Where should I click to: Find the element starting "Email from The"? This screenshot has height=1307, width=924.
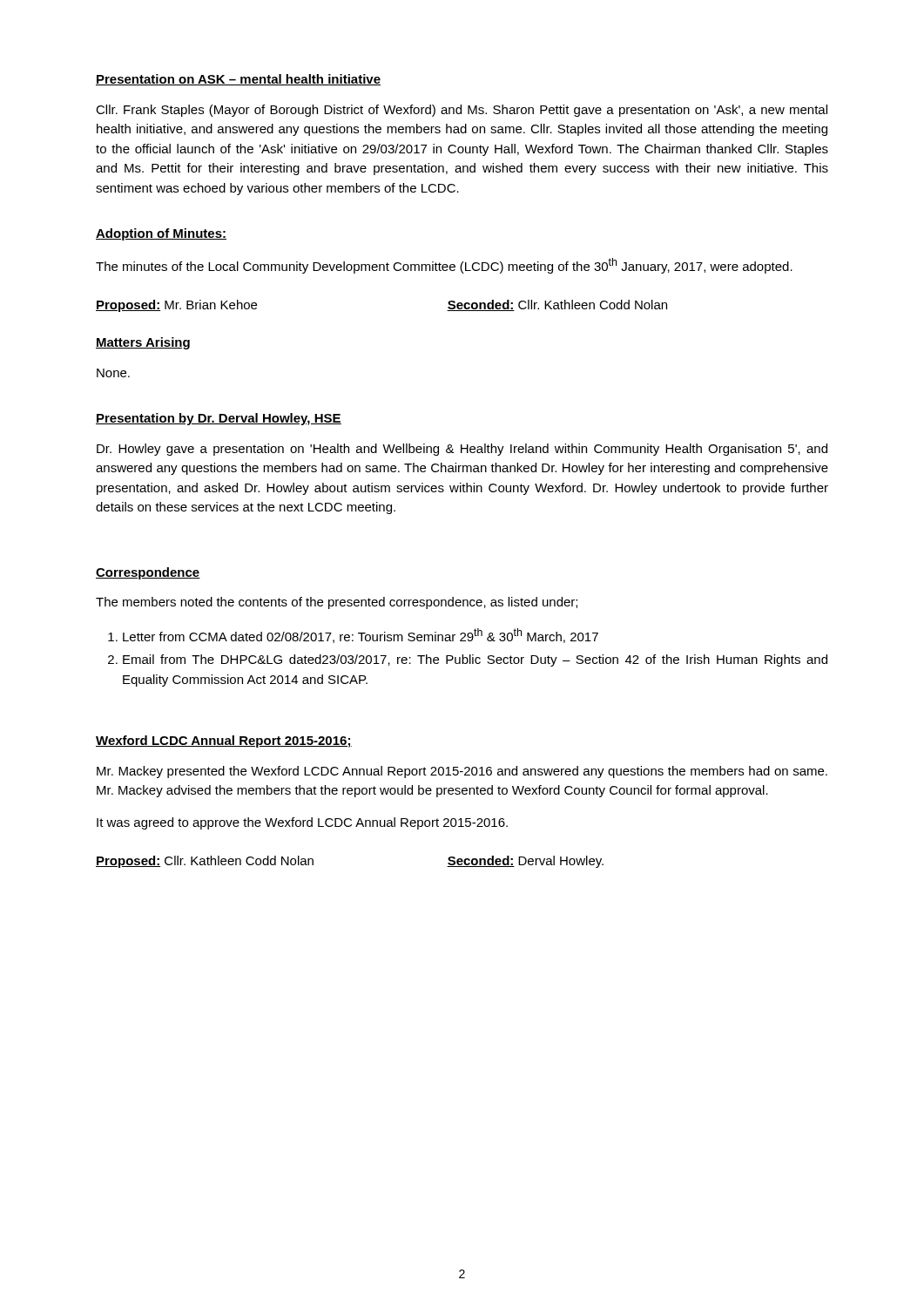(475, 670)
